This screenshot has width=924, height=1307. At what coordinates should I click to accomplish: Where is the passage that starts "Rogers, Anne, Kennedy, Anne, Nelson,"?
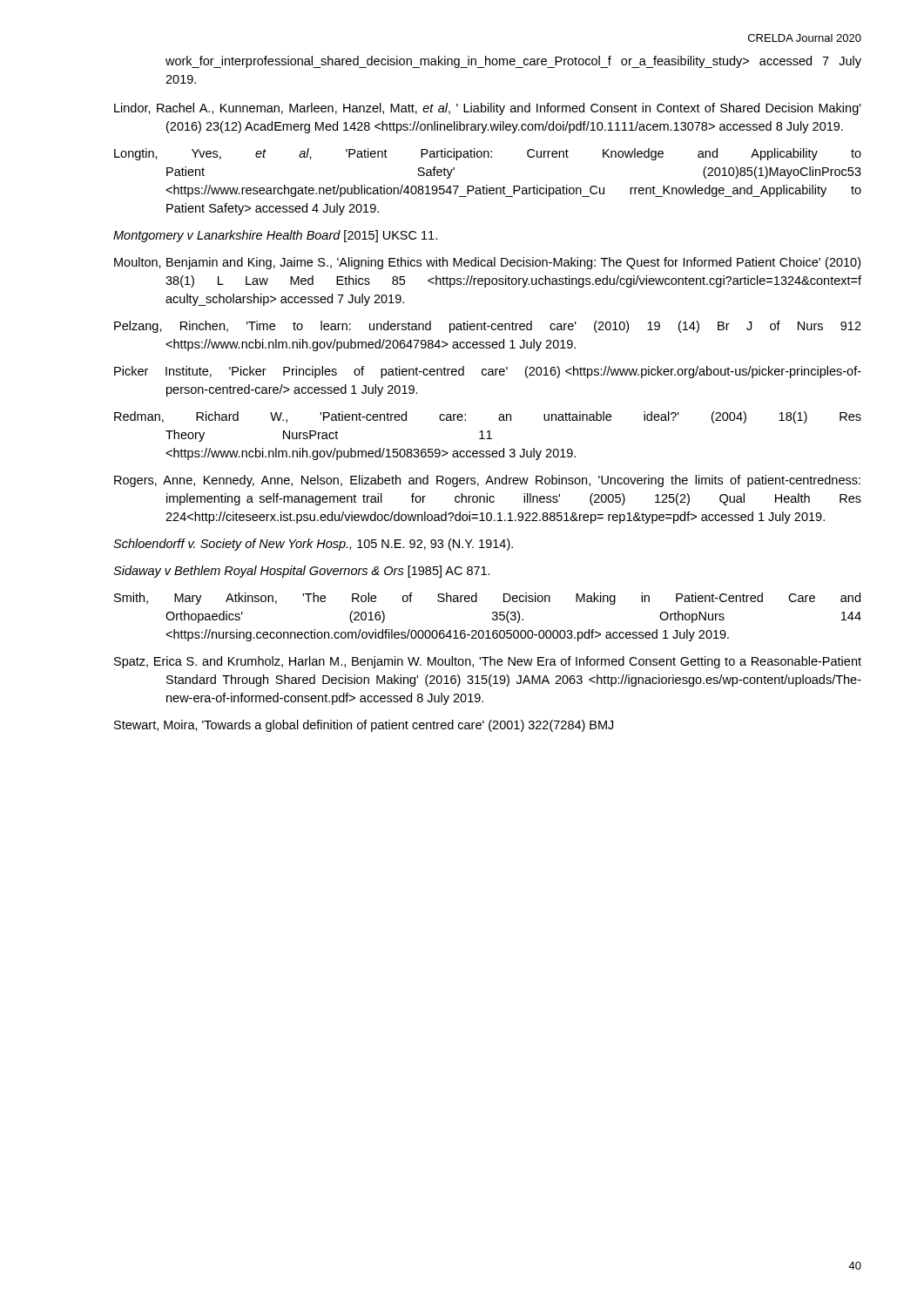[487, 499]
